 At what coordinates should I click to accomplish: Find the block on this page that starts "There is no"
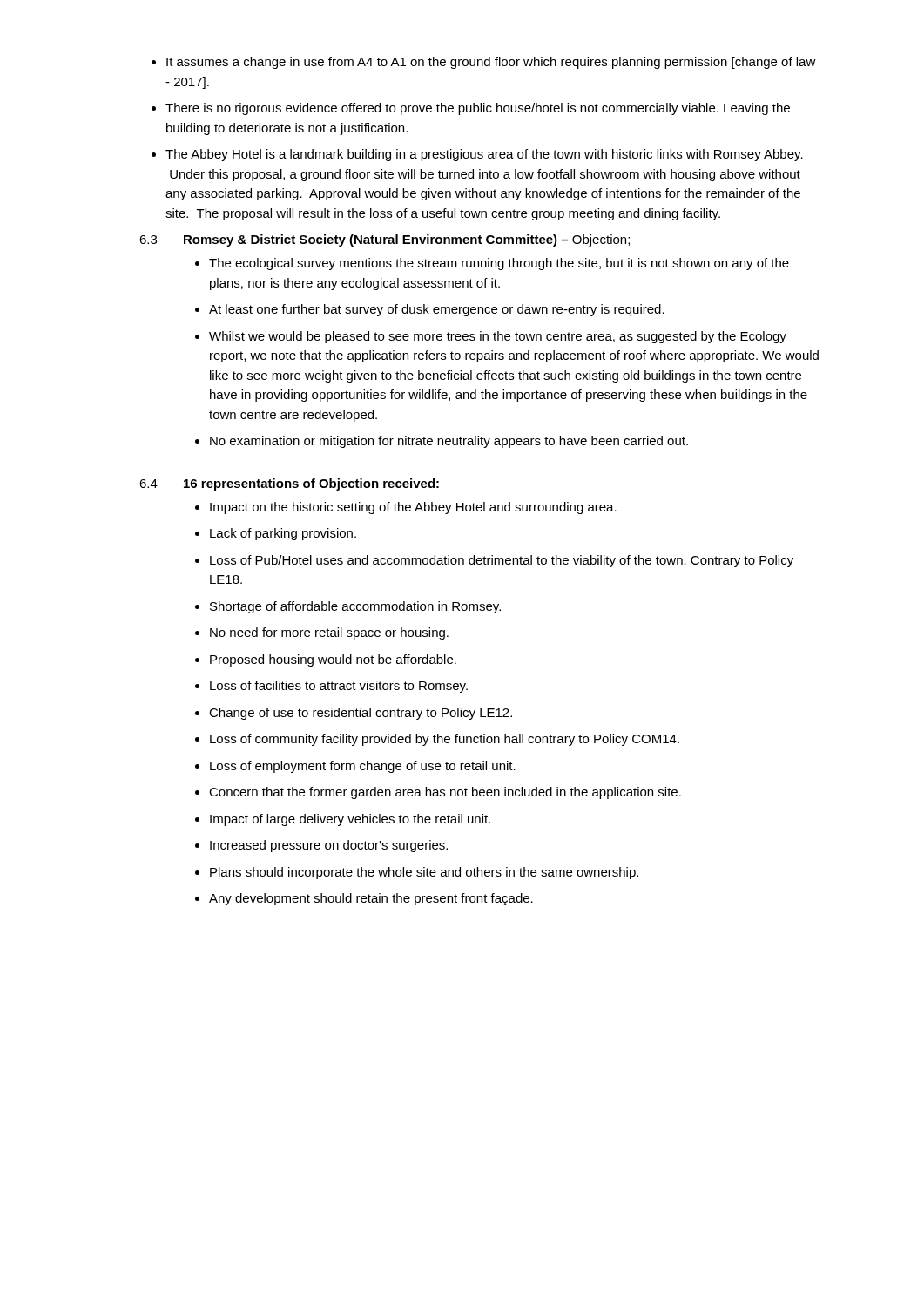tap(478, 117)
